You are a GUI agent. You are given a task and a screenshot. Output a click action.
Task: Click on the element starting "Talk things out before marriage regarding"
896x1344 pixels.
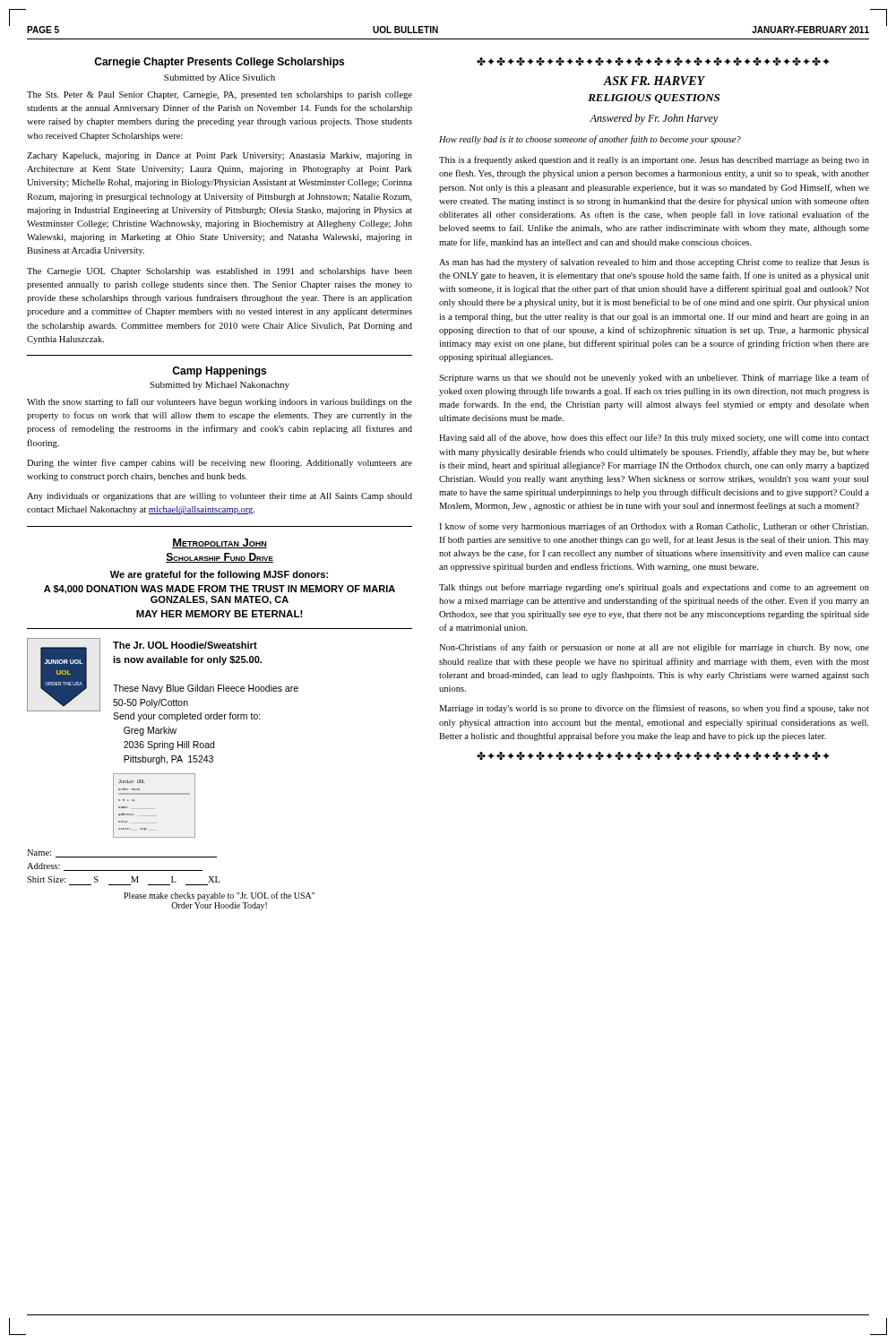[654, 607]
